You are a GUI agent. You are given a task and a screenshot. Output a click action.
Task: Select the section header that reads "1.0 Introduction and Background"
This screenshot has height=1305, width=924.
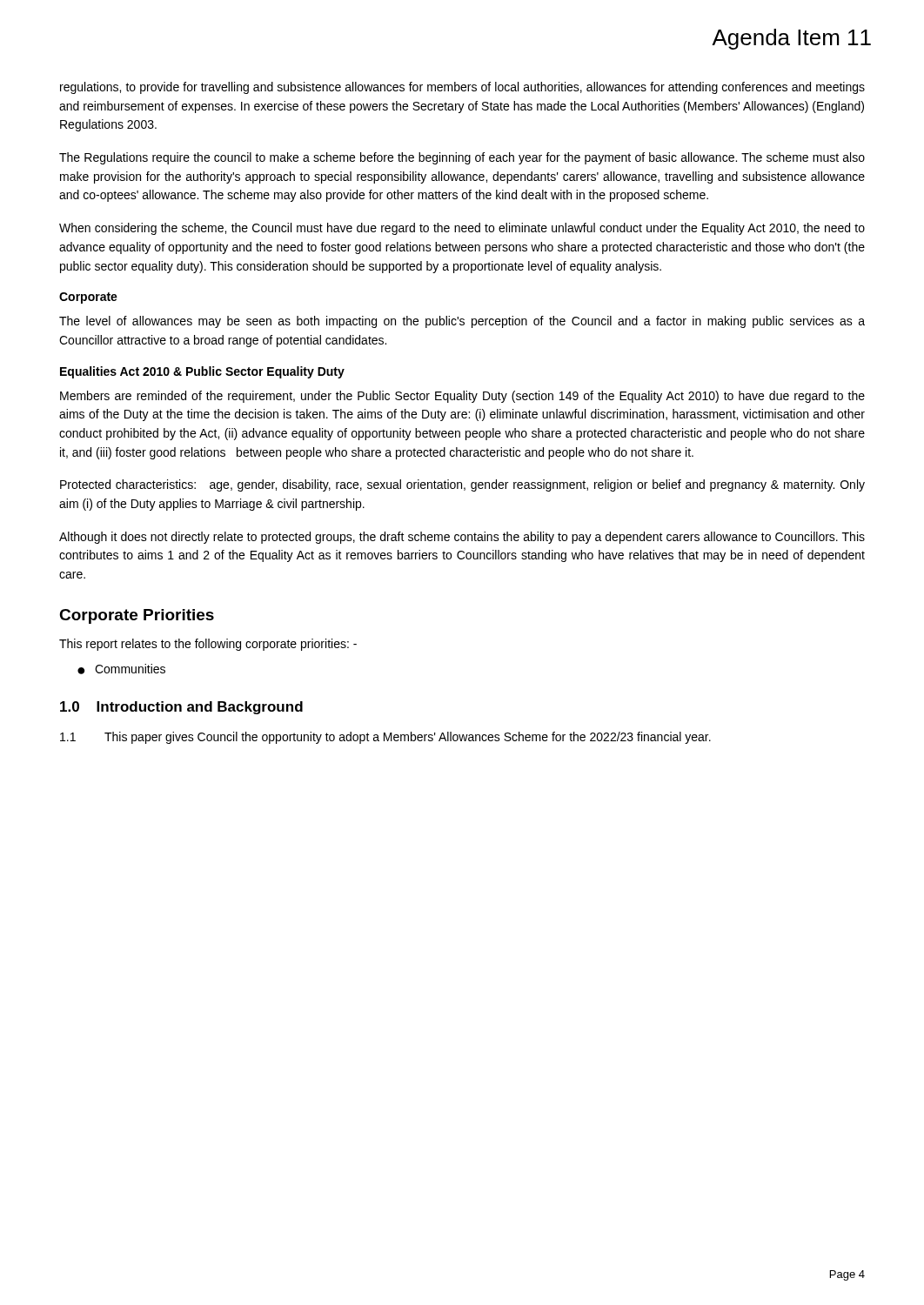point(181,707)
